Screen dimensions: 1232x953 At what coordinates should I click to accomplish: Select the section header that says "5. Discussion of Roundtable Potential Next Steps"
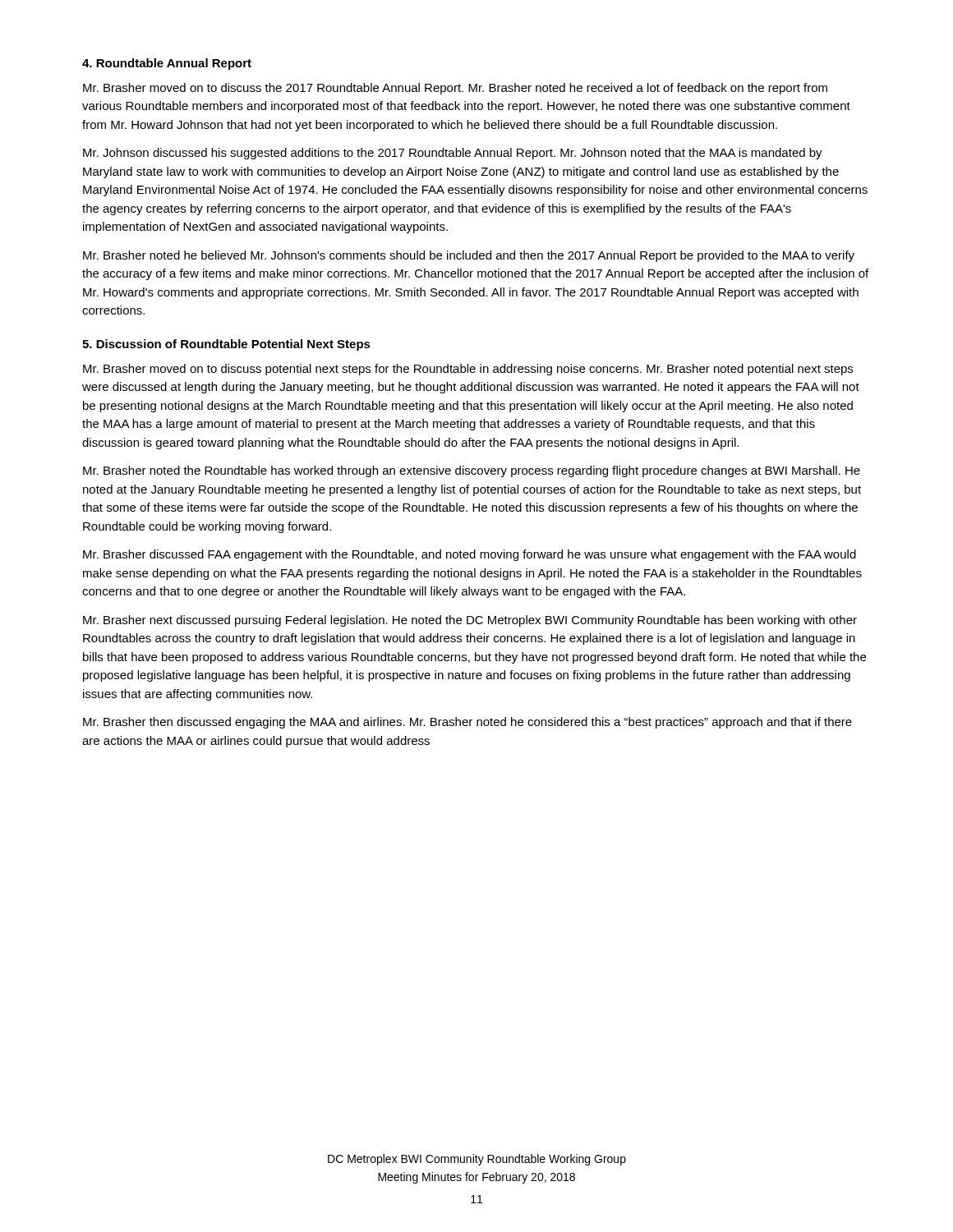point(226,344)
